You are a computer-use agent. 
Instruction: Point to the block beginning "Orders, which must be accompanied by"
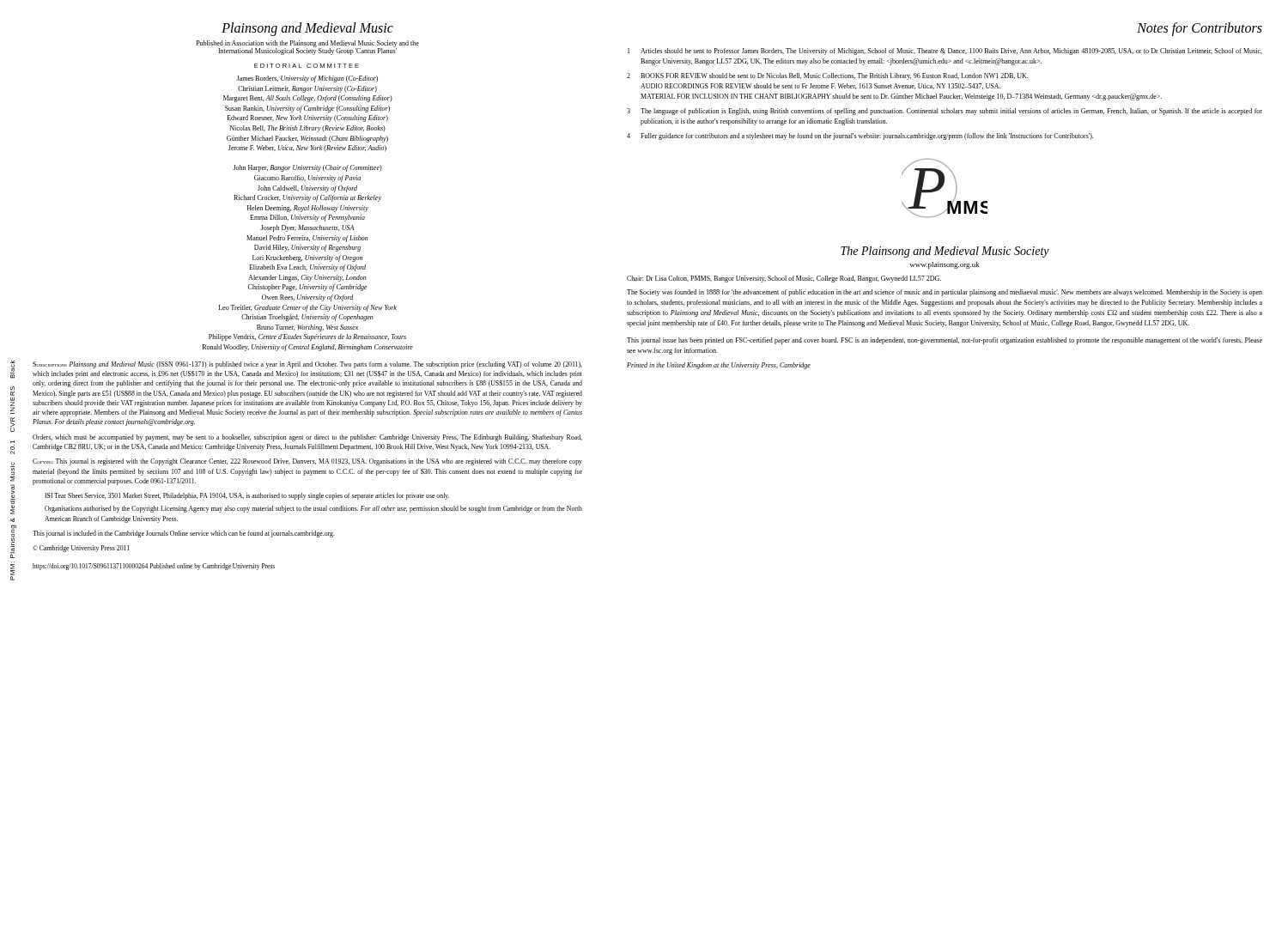click(307, 442)
